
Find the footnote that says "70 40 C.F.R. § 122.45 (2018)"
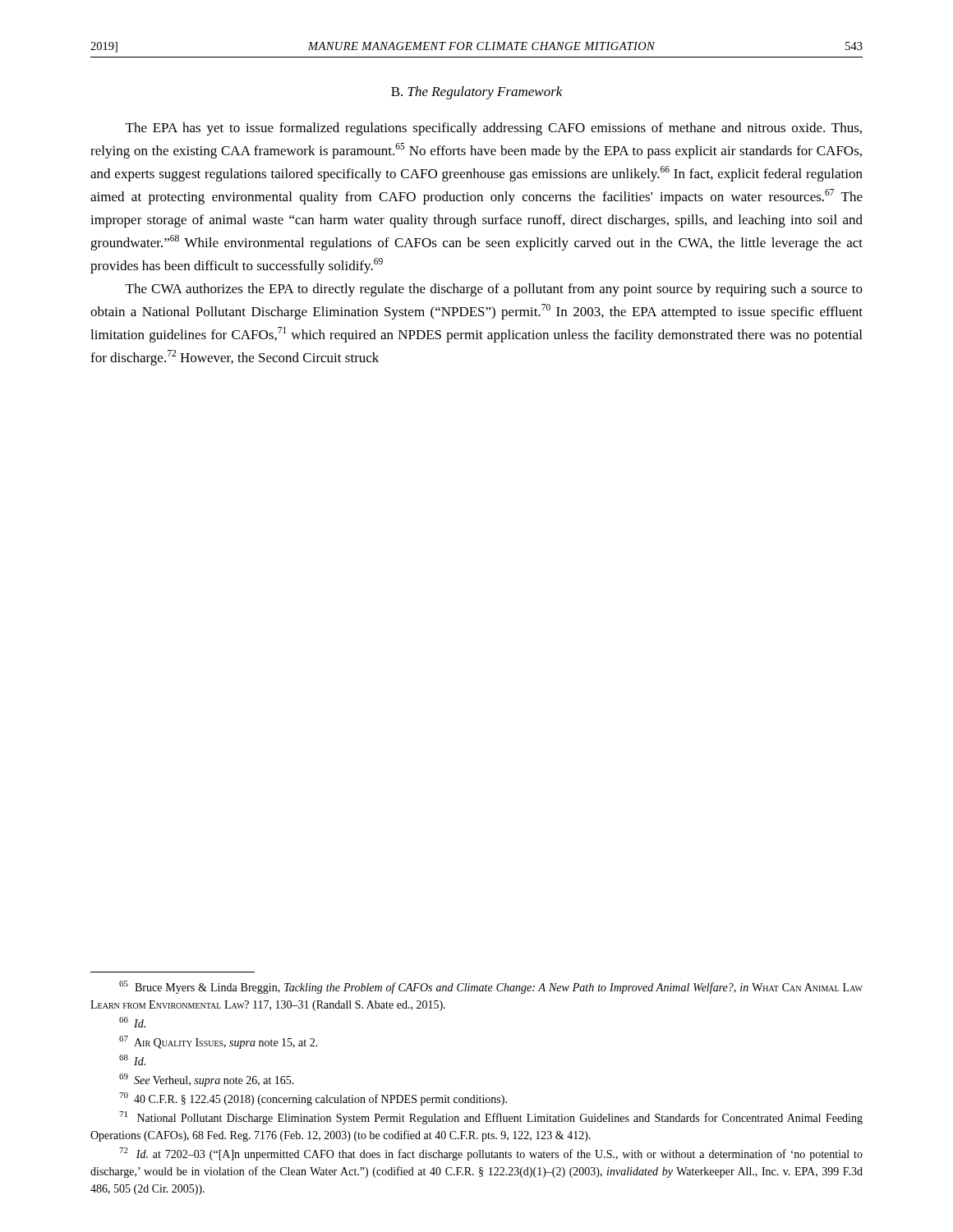click(313, 1098)
